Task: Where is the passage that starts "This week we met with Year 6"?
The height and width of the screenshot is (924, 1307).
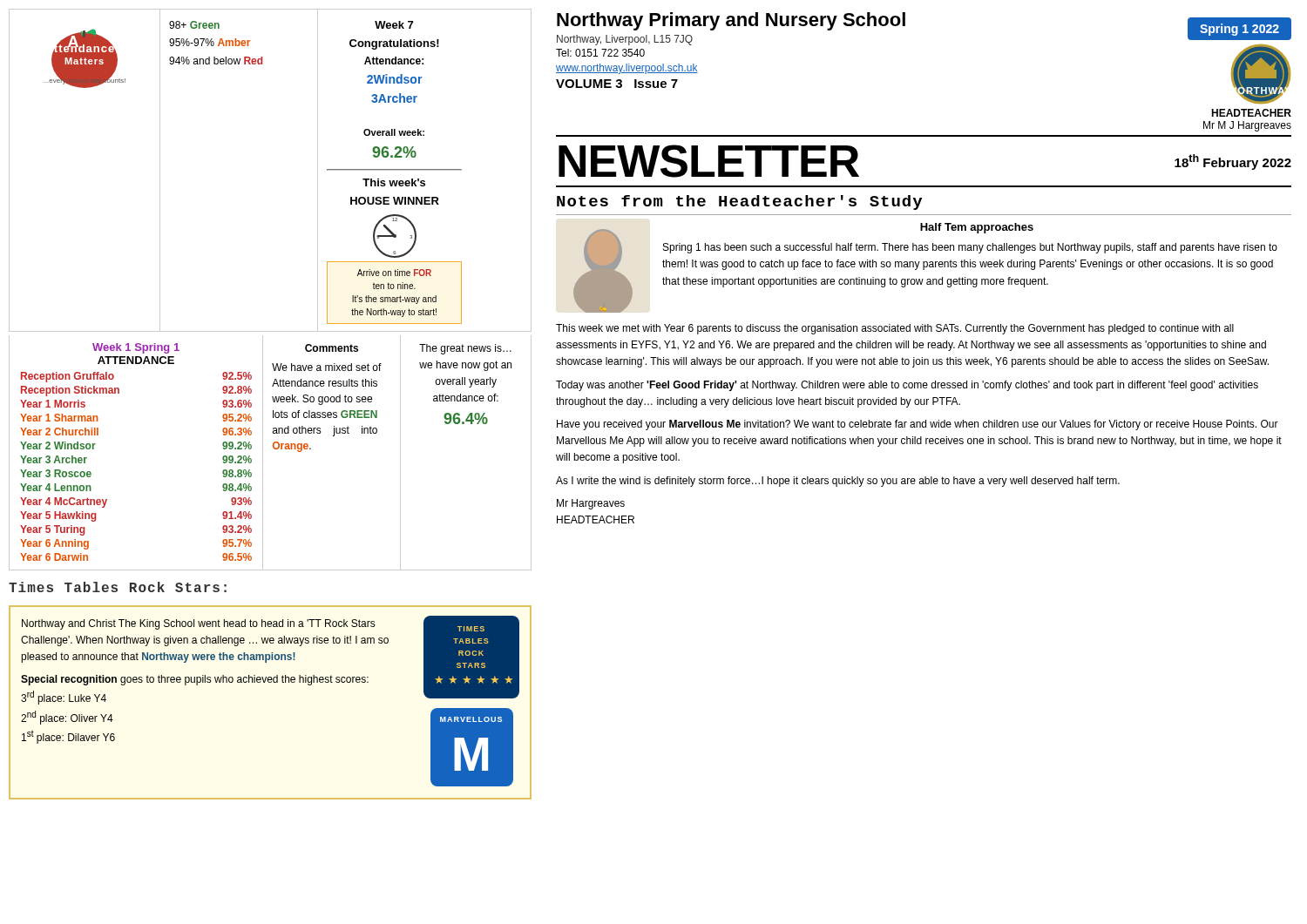Action: click(913, 345)
